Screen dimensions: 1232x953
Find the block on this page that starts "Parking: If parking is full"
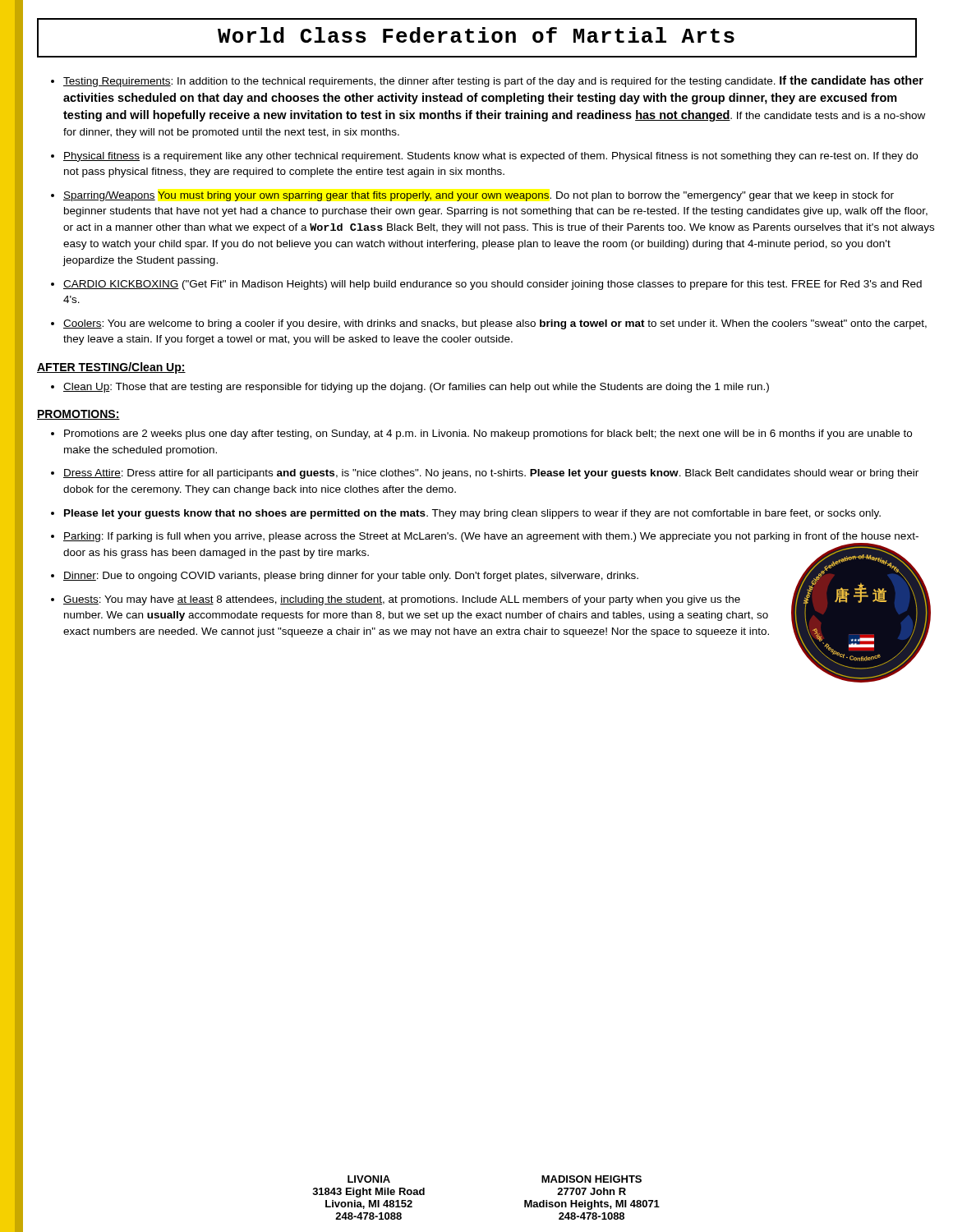499,544
